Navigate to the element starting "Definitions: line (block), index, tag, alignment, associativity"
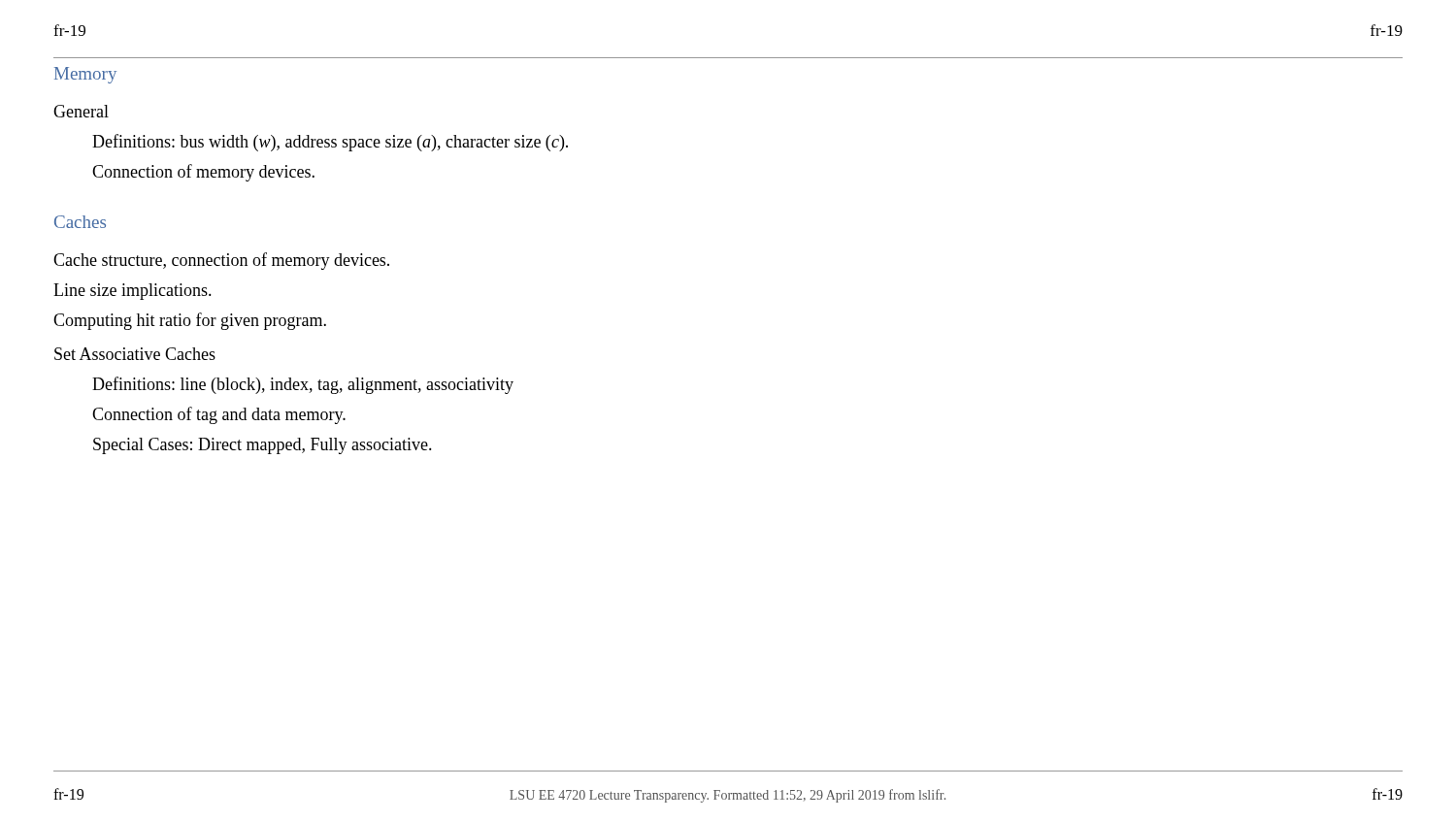Image resolution: width=1456 pixels, height=821 pixels. click(x=303, y=384)
